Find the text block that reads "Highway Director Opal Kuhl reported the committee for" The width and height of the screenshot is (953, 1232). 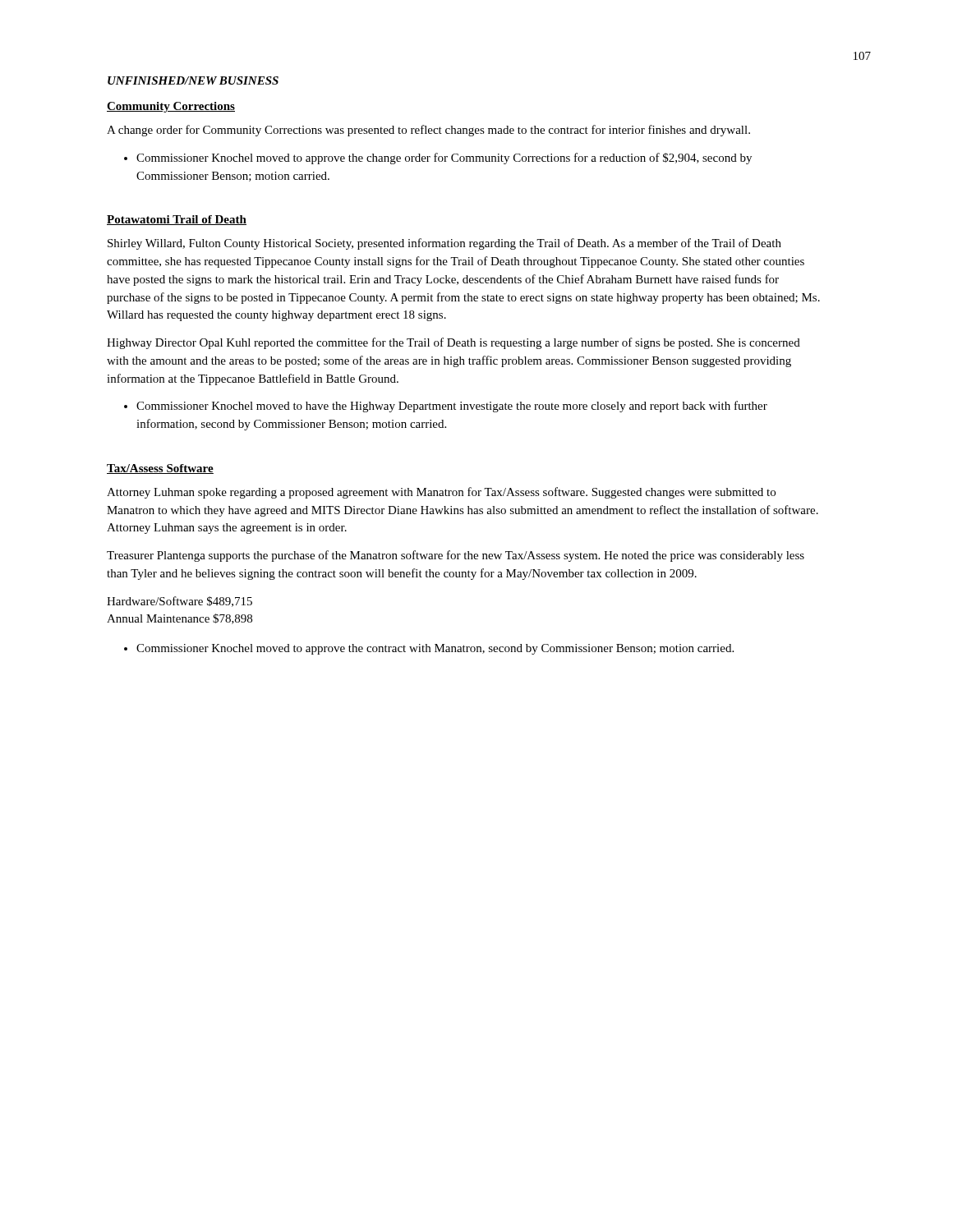tap(453, 360)
